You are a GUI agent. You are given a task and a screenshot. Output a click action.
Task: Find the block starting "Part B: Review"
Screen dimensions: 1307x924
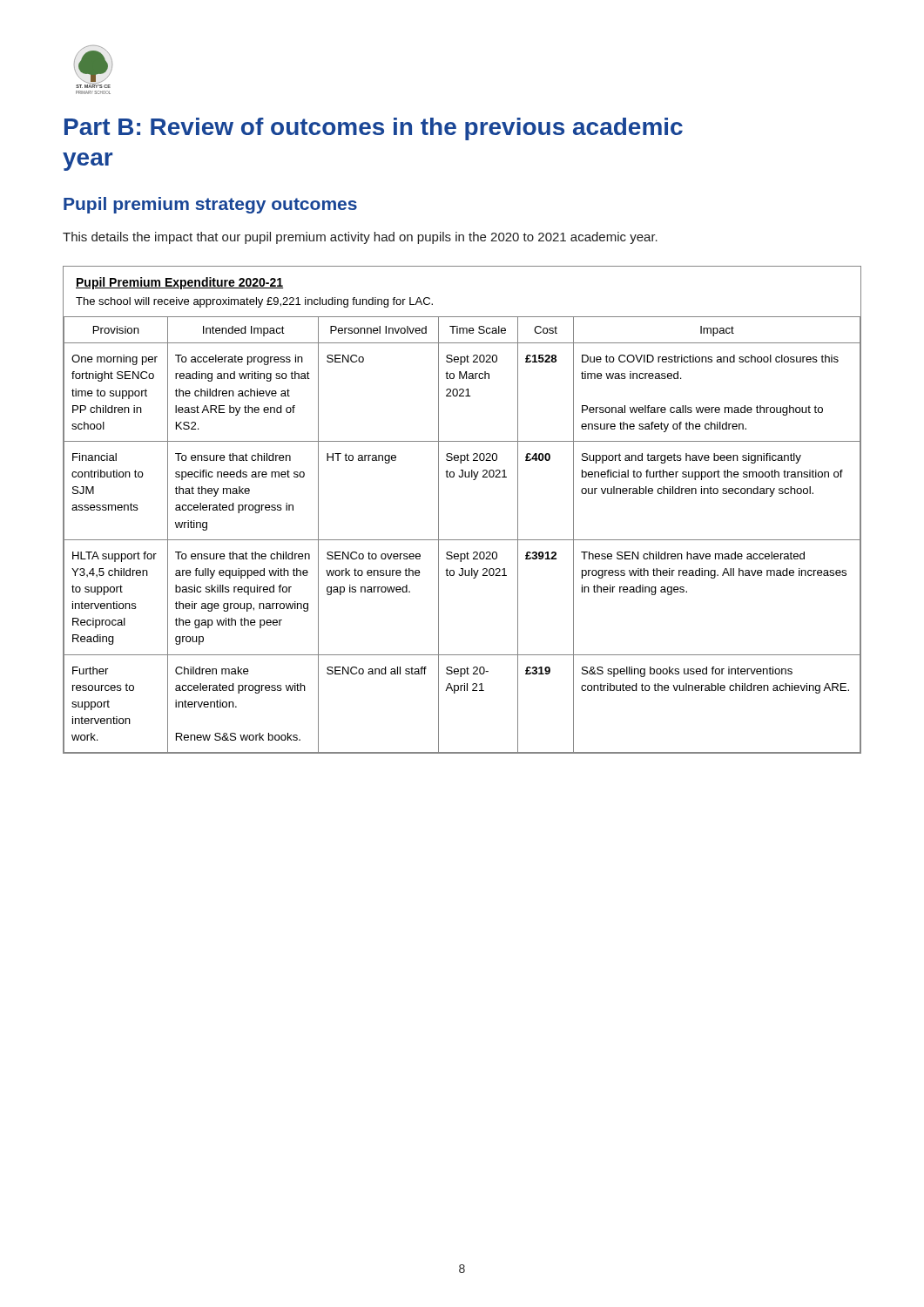[462, 142]
